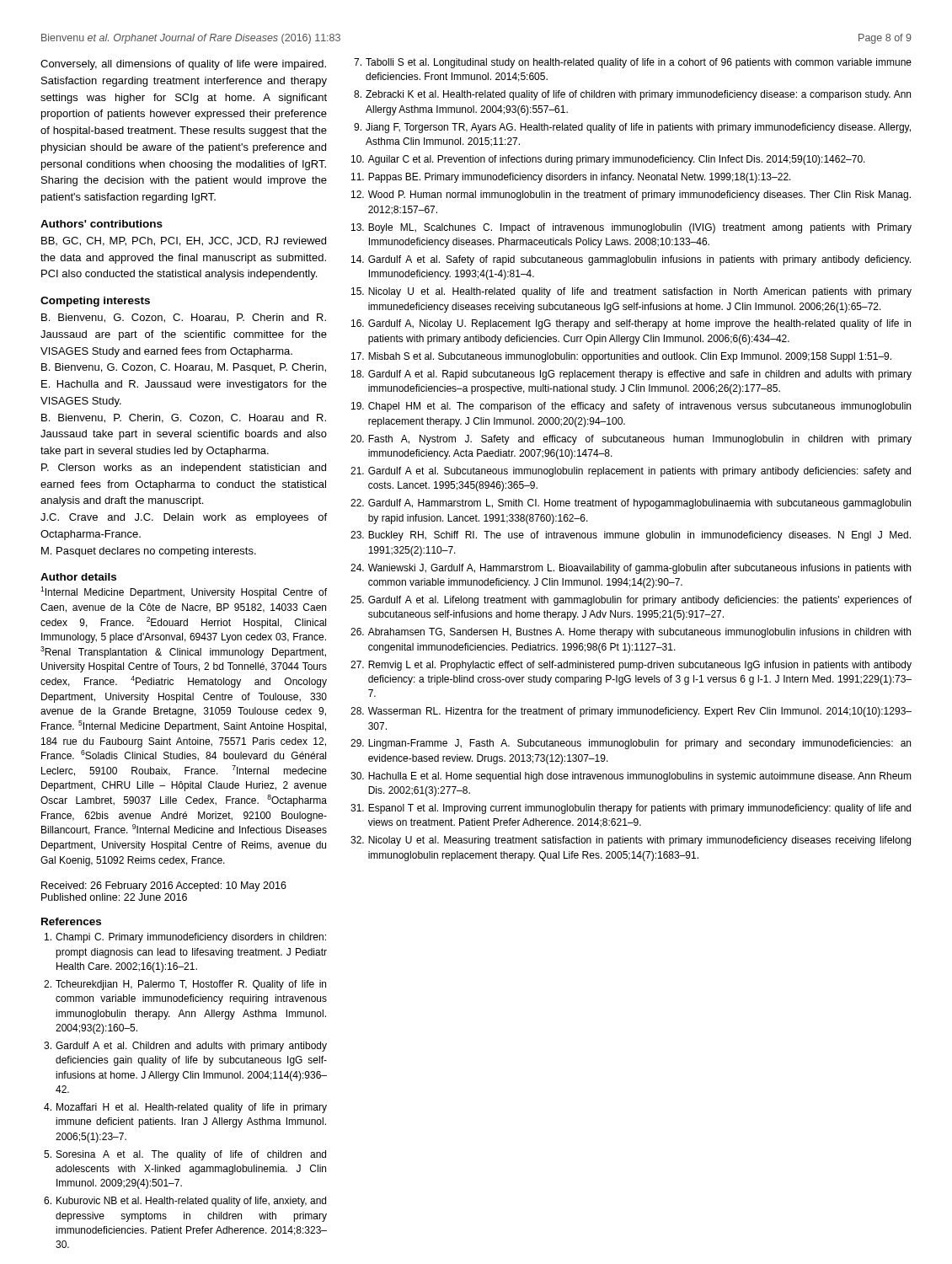Find the block on this page that starts "9. Jiang F, Torgerson TR,"
Viewport: 952px width, 1264px height.
(x=631, y=135)
